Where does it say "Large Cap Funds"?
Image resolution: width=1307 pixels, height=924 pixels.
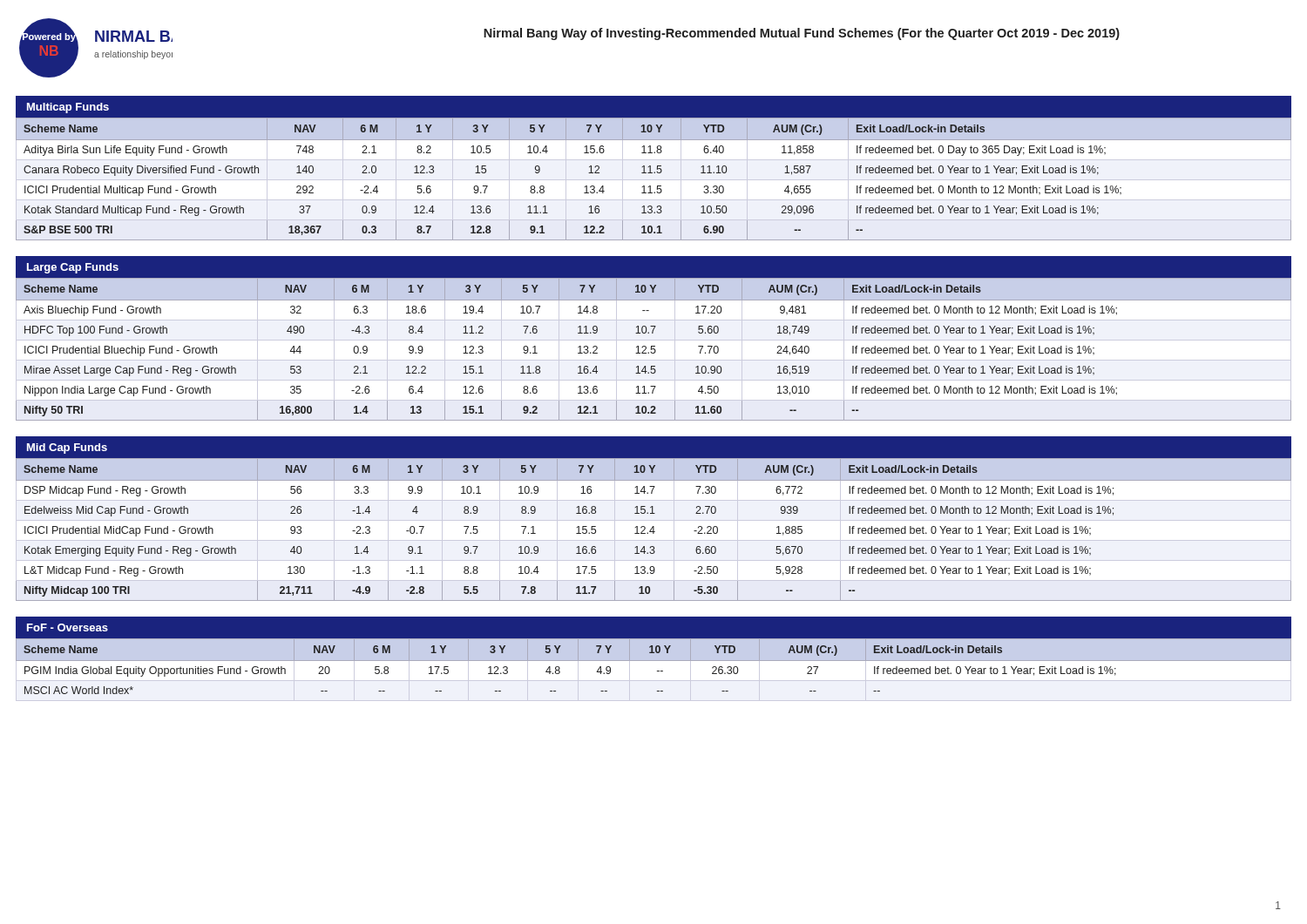click(x=72, y=267)
